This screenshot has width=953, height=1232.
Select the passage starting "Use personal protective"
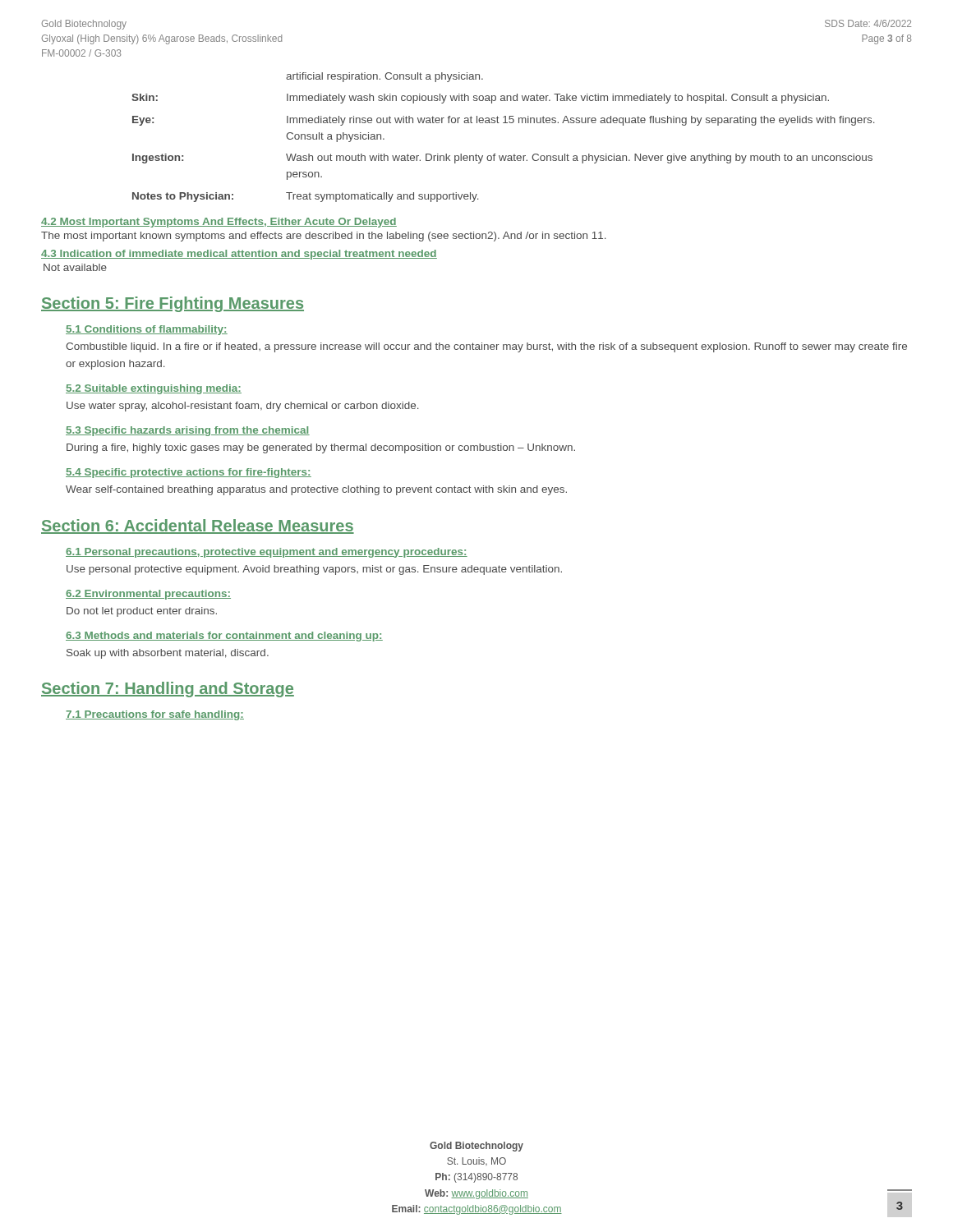point(314,568)
